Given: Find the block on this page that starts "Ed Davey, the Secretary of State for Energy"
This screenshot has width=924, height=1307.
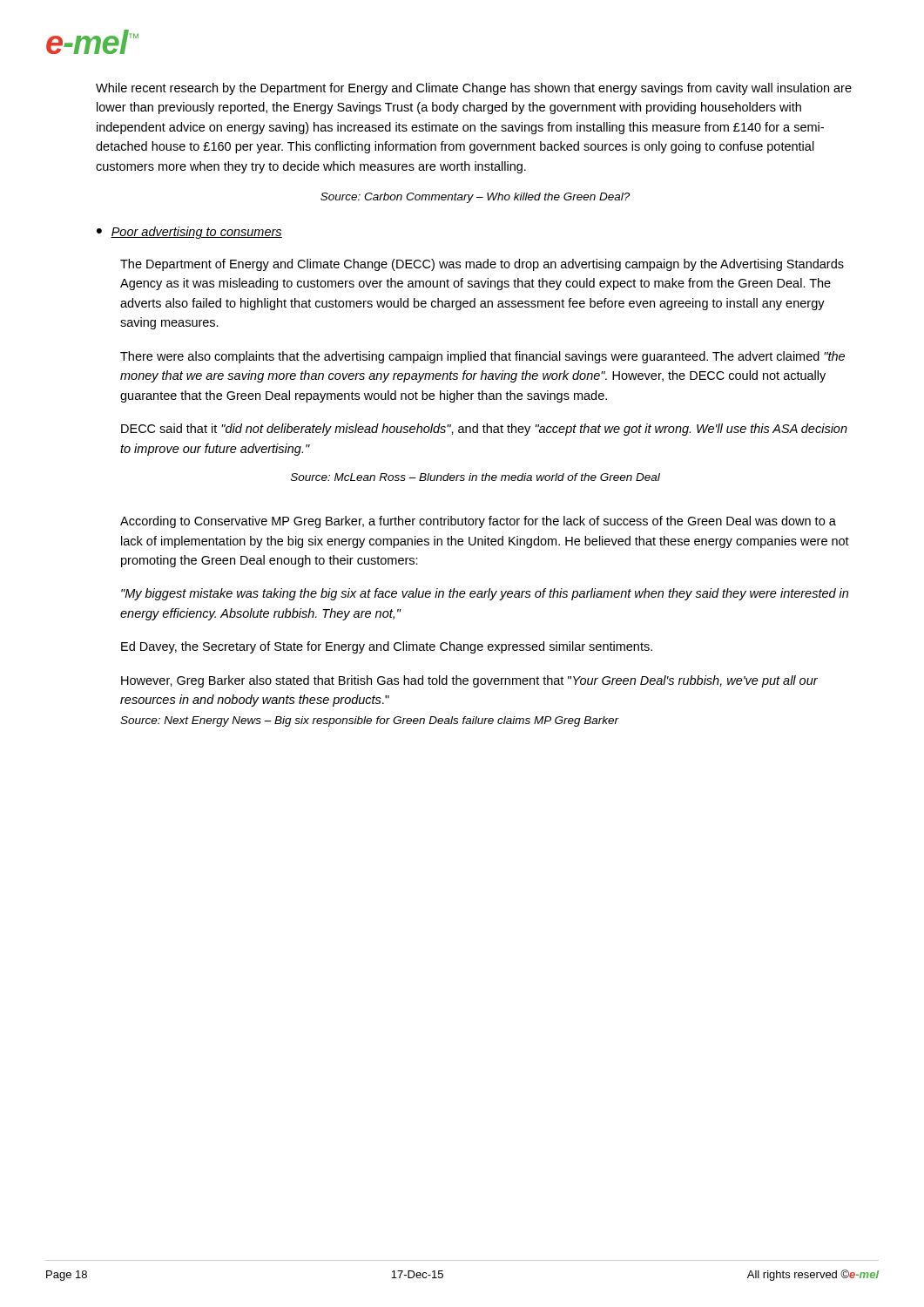Looking at the screenshot, I should [387, 647].
